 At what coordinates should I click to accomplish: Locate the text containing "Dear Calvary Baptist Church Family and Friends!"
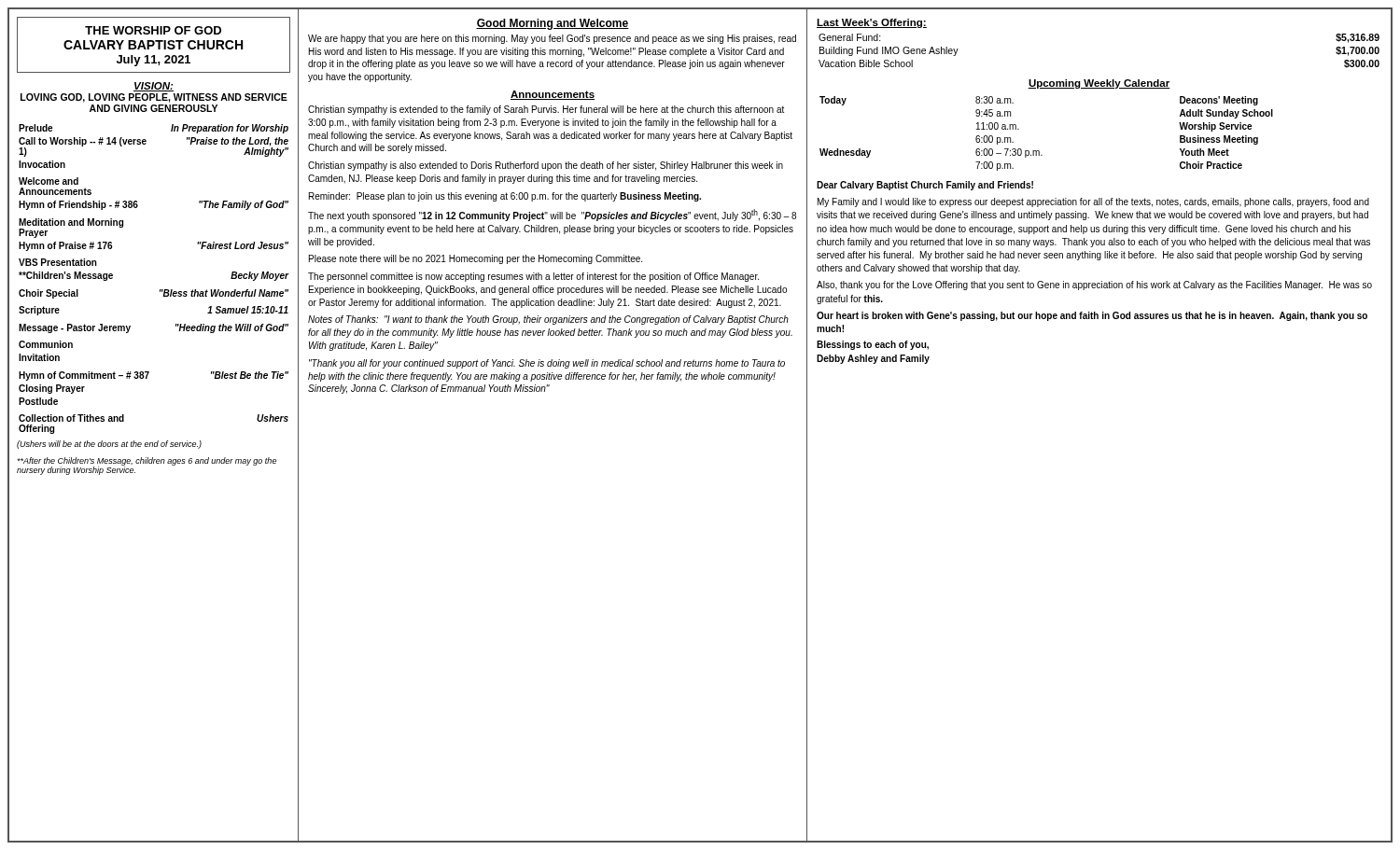[925, 185]
